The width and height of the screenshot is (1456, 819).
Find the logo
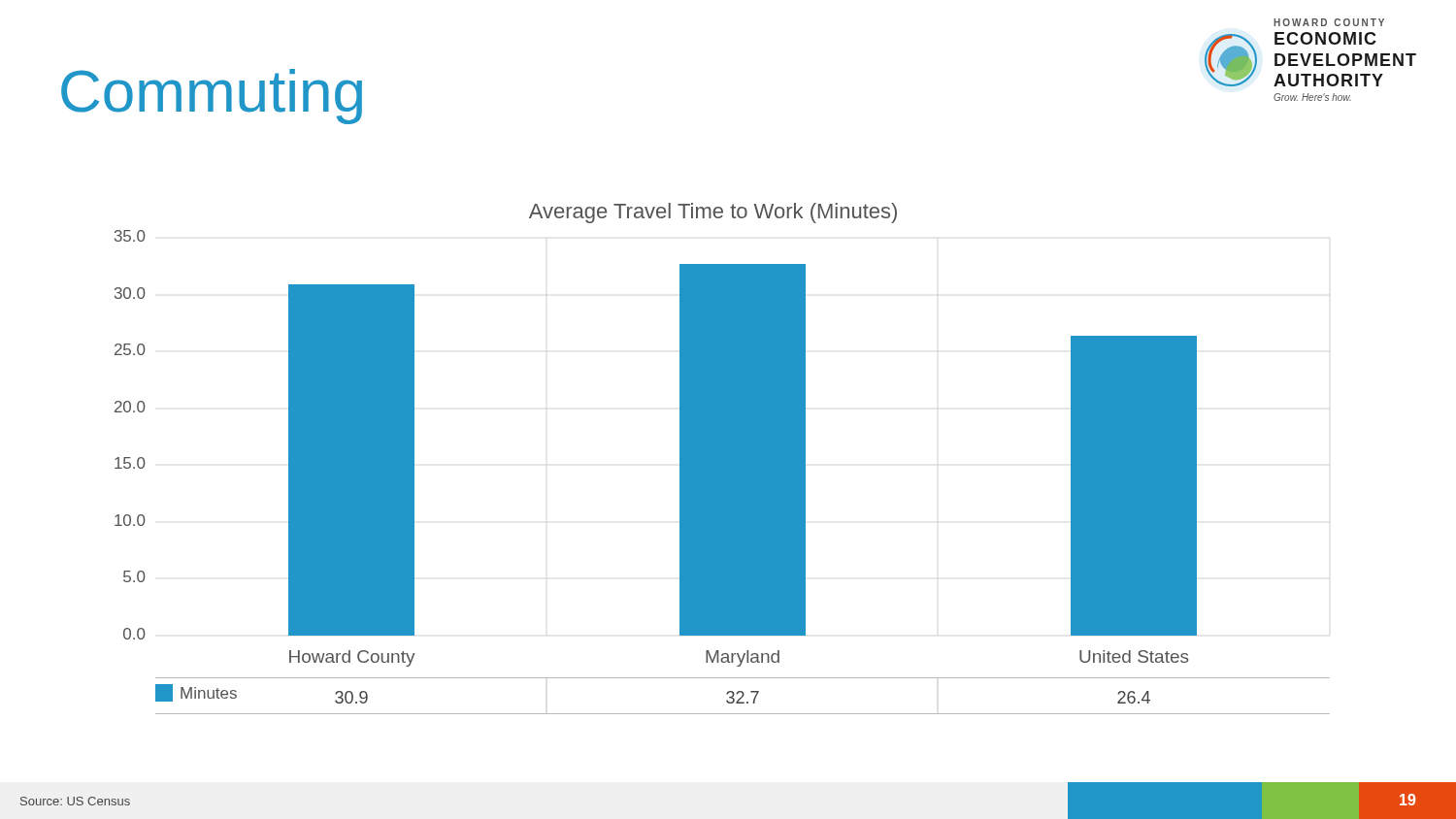[1307, 61]
